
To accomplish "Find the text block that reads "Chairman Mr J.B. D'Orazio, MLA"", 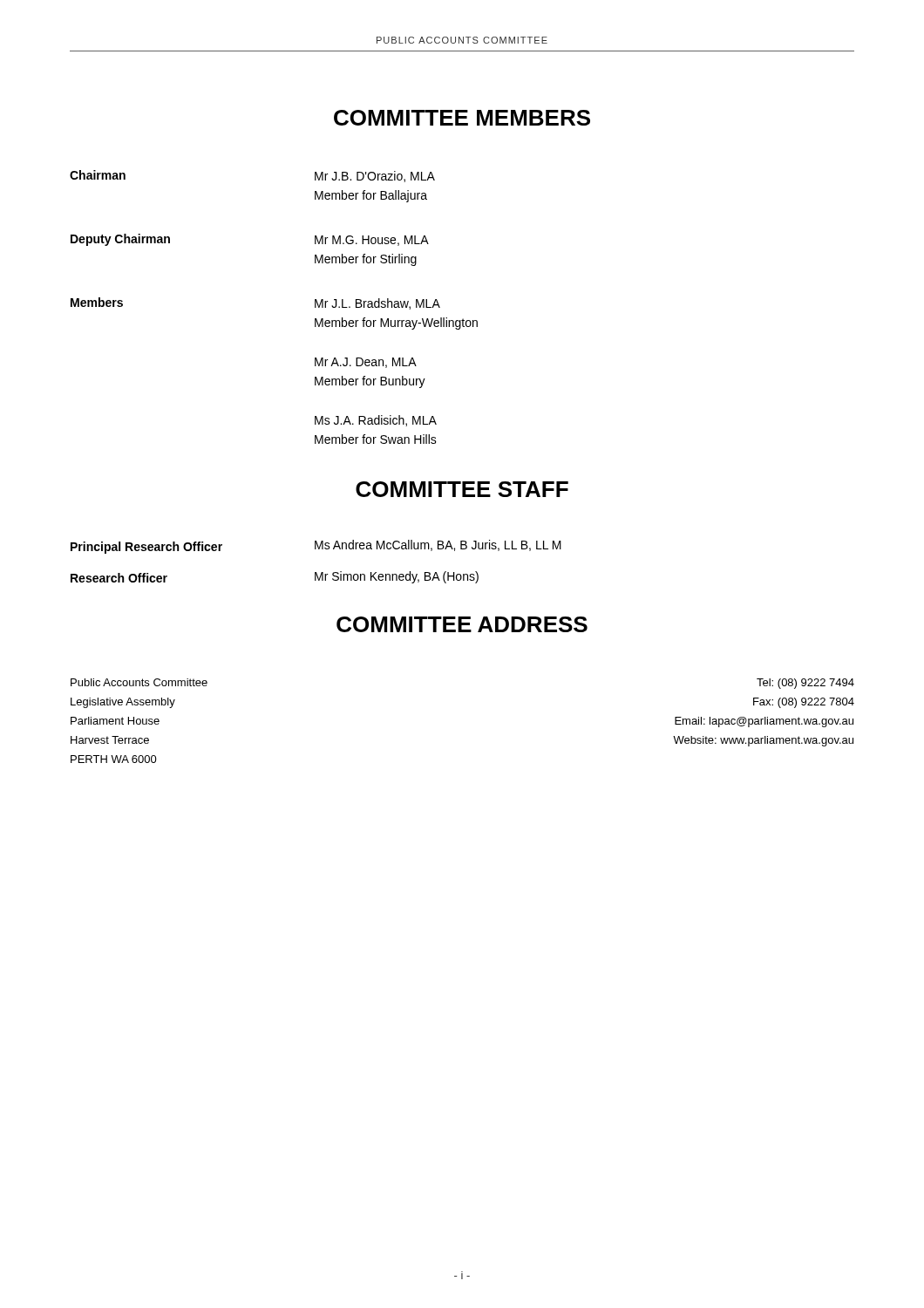I will tap(91, 176).
